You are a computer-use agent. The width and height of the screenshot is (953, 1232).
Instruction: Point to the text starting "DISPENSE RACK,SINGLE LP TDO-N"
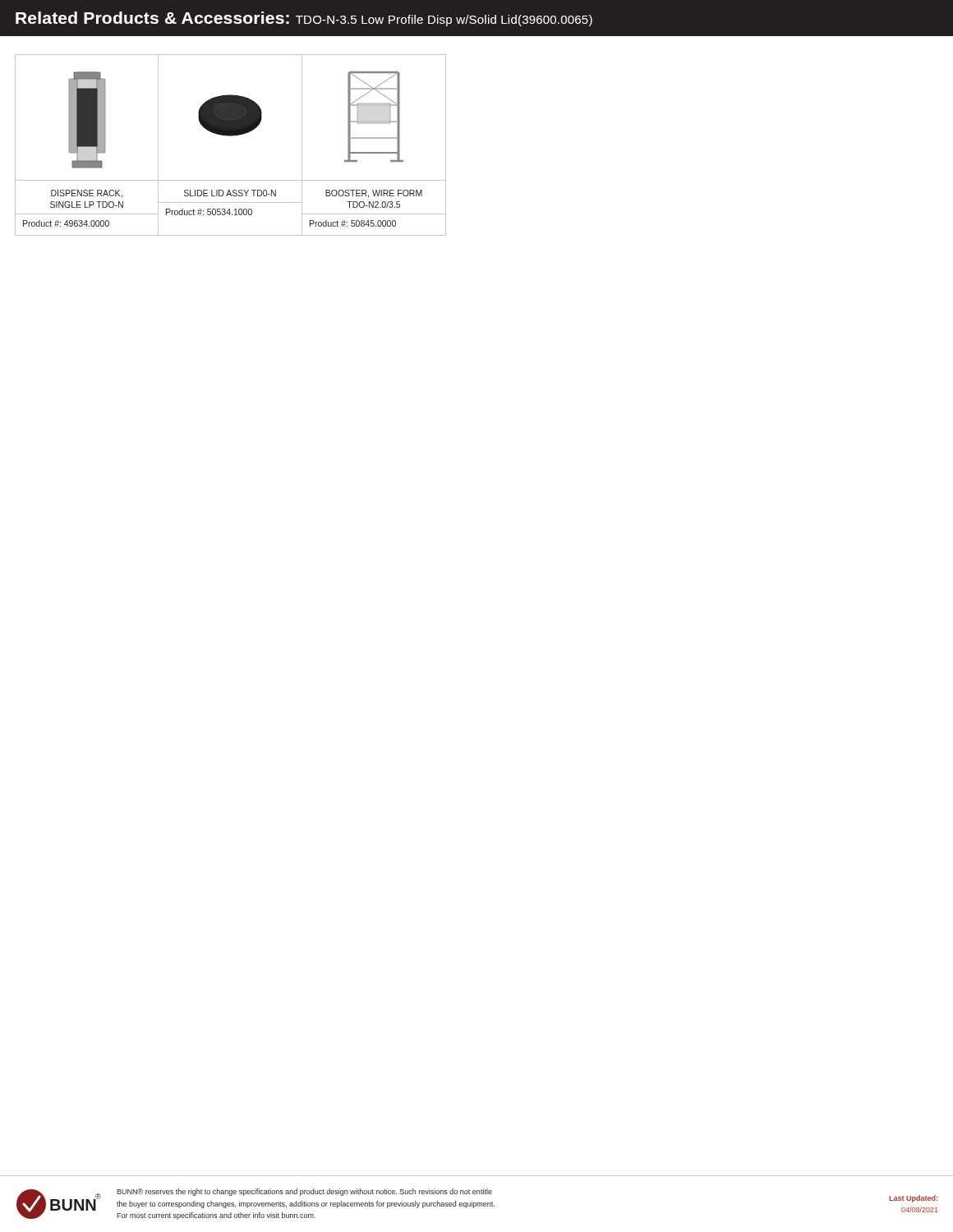[87, 199]
